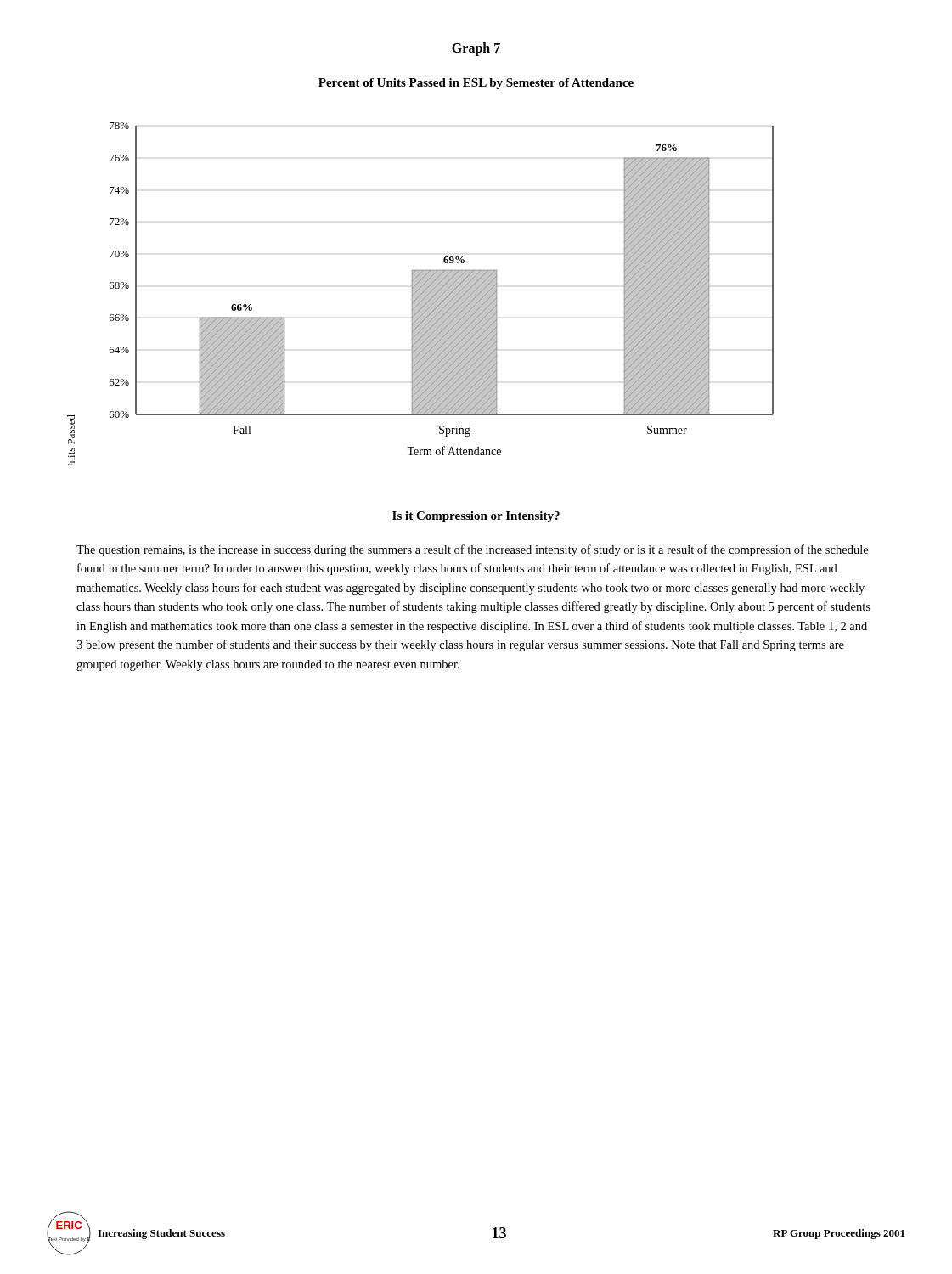Screen dimensions: 1274x952
Task: Point to the passage starting "Is it Compression or Intensity?"
Action: [476, 516]
